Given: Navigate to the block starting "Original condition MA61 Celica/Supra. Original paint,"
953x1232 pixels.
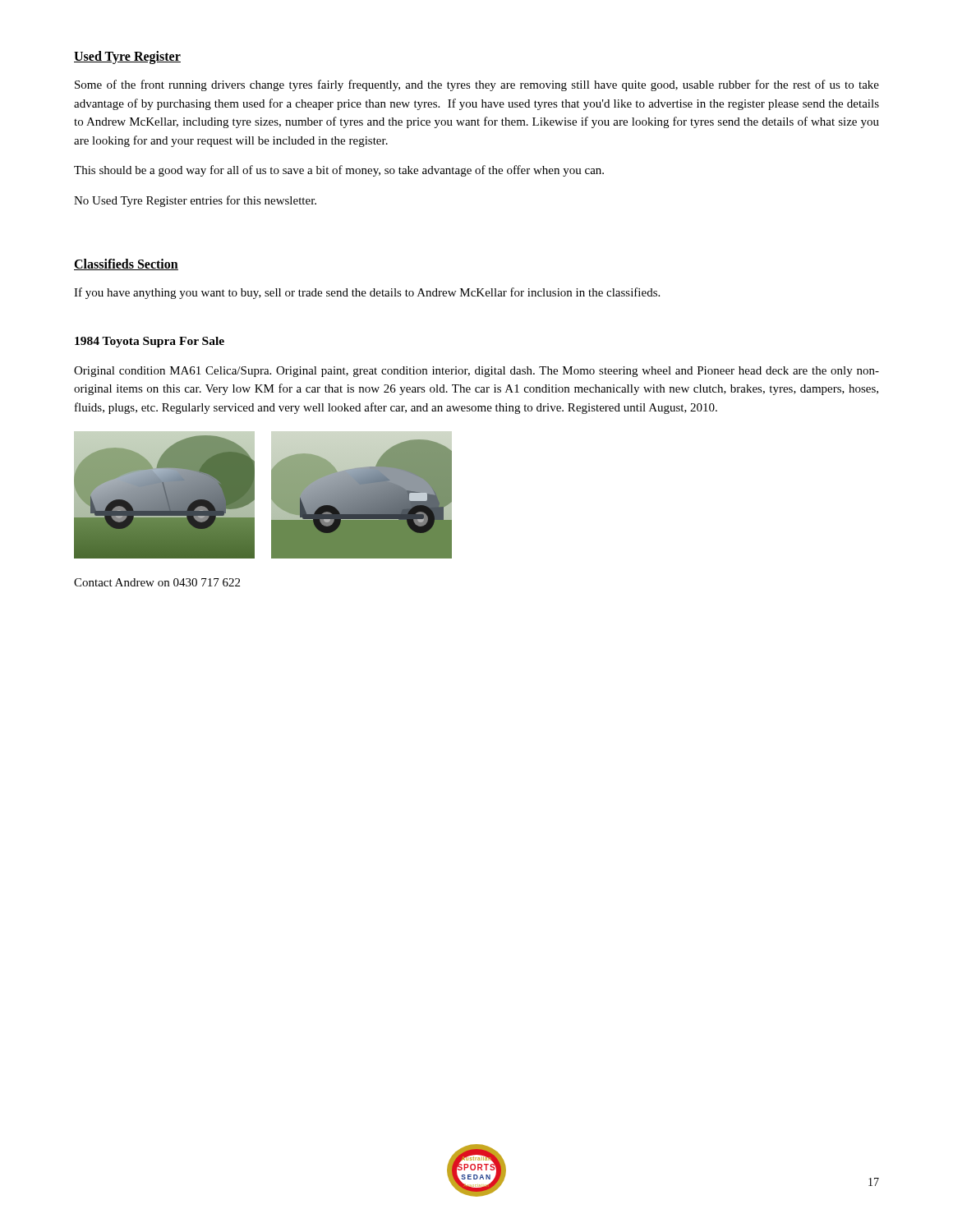Looking at the screenshot, I should pos(476,389).
